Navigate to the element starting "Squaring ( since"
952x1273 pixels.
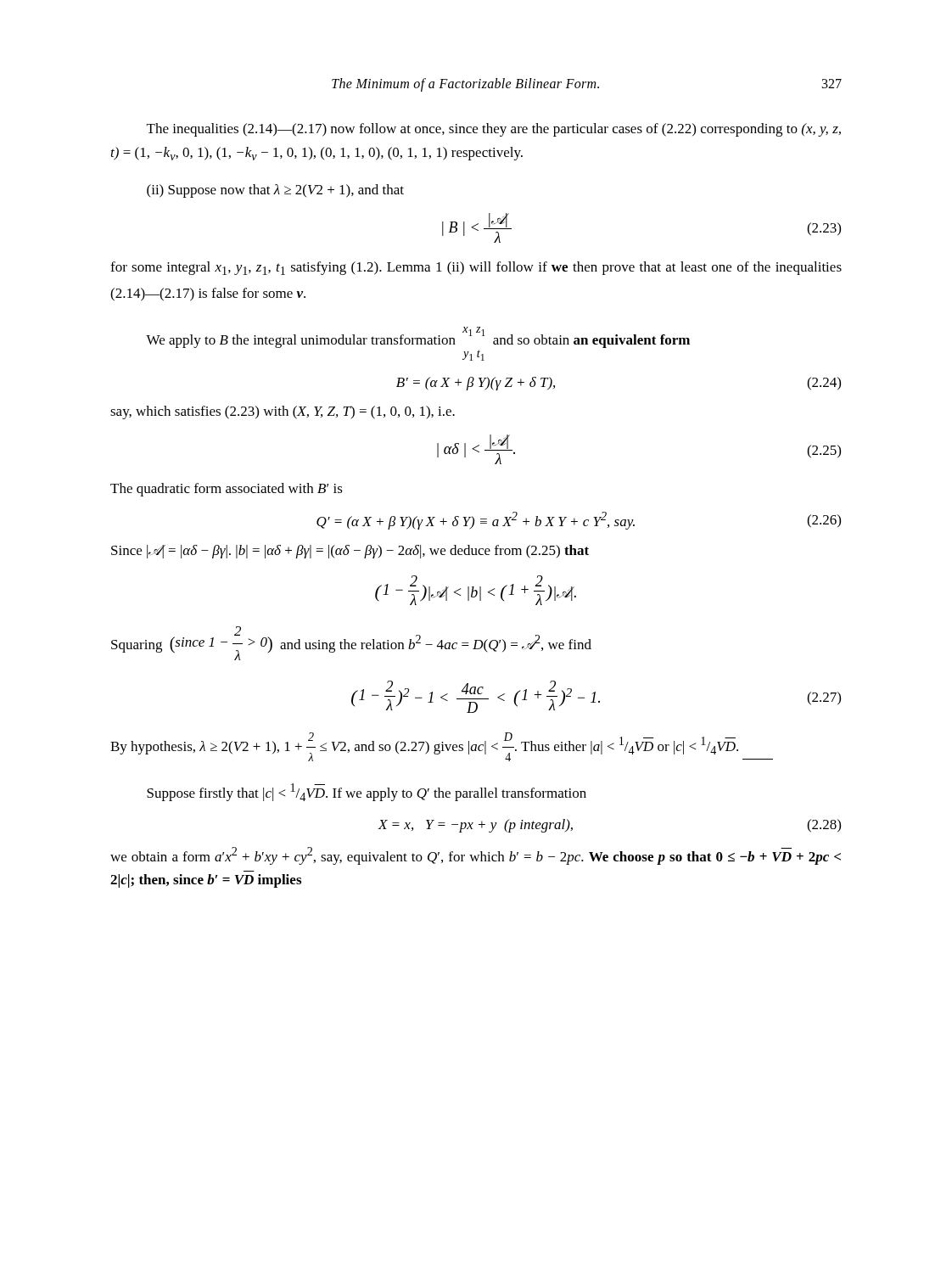[351, 644]
